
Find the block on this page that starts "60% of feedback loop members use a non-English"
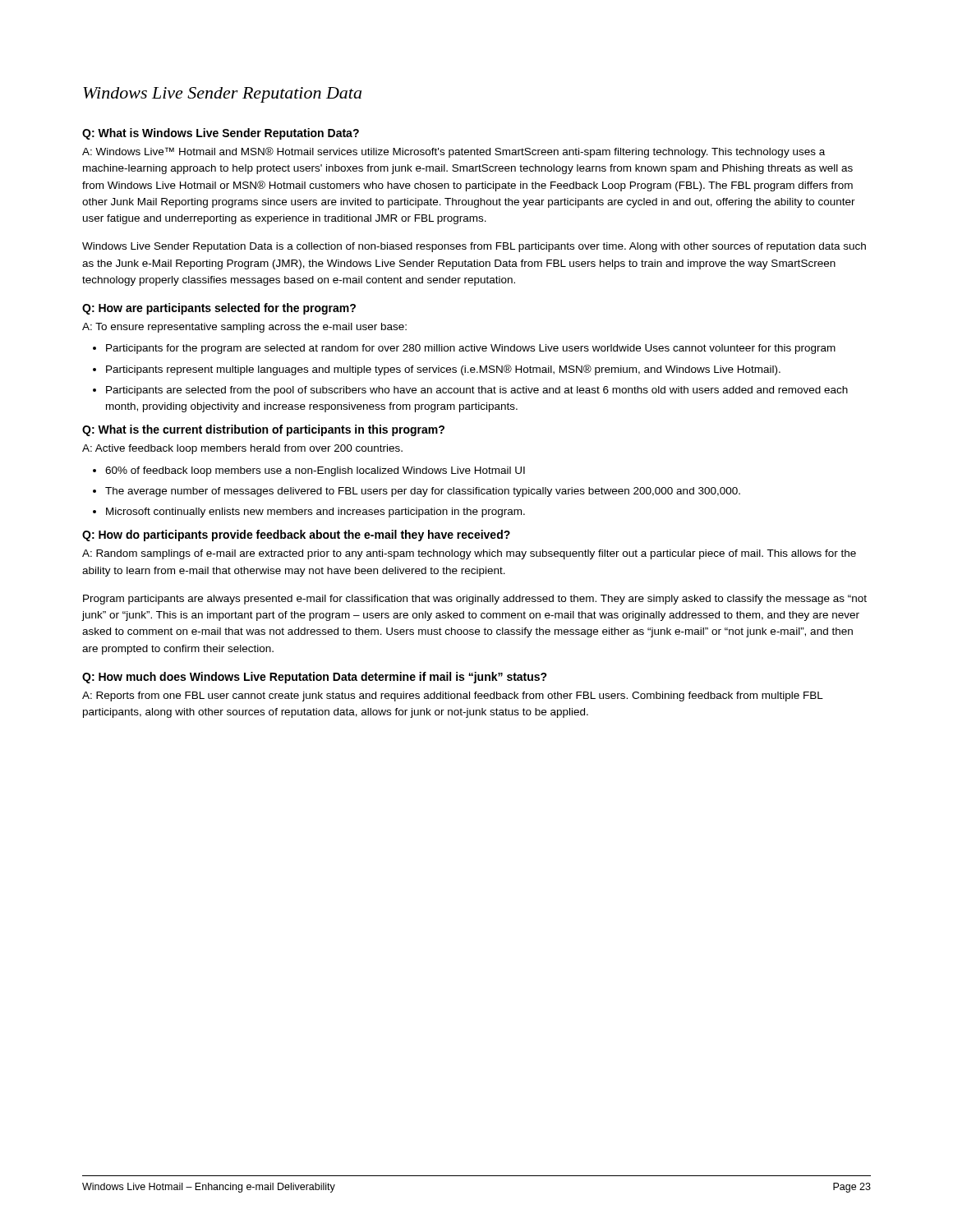click(x=315, y=470)
